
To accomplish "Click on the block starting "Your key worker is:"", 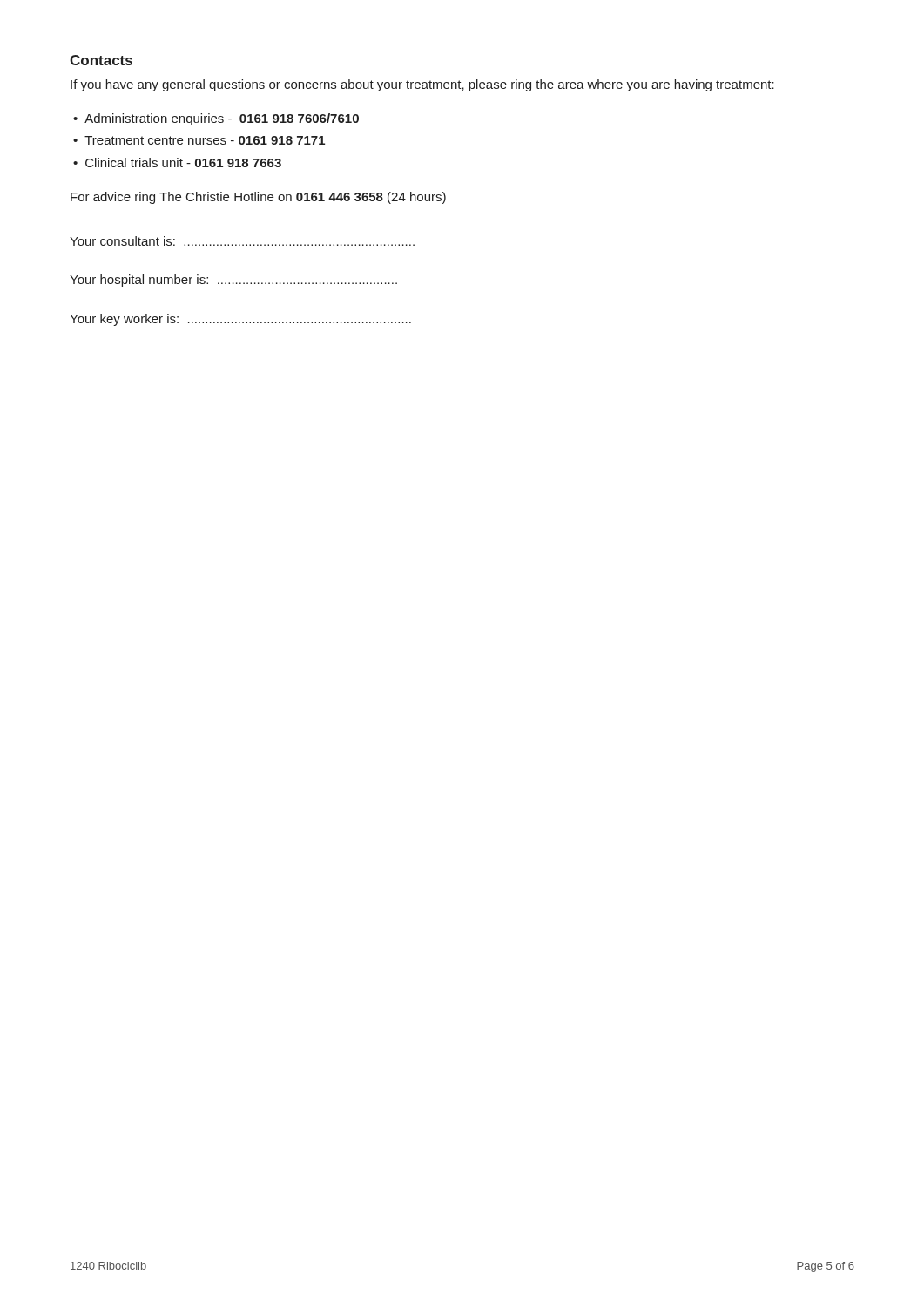I will 241,318.
